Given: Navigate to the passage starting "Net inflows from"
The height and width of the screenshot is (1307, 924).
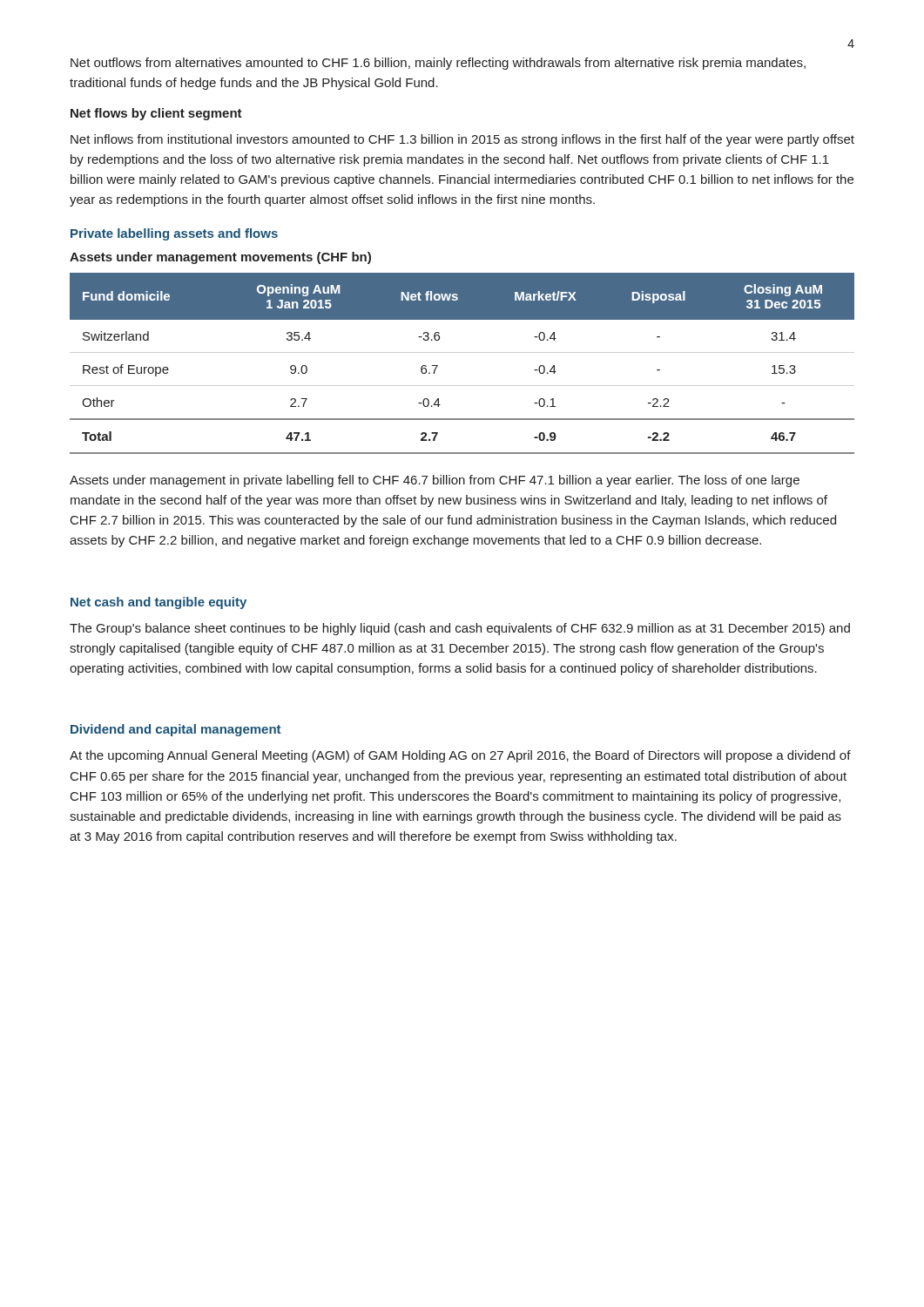Looking at the screenshot, I should 462,169.
